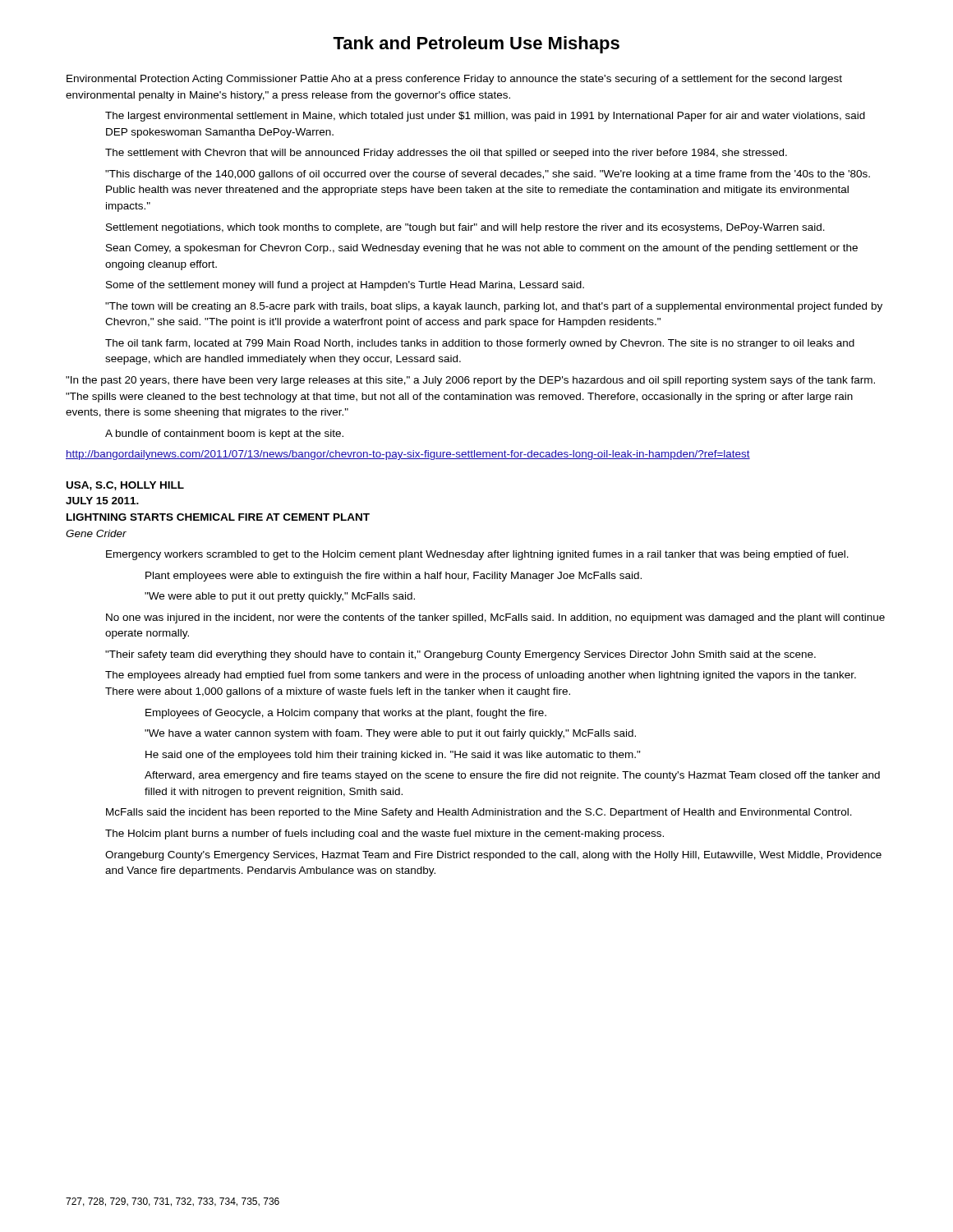Find the element starting "Sean Comey, a spokesman for Chevron Corp., said"
The width and height of the screenshot is (953, 1232).
(482, 256)
